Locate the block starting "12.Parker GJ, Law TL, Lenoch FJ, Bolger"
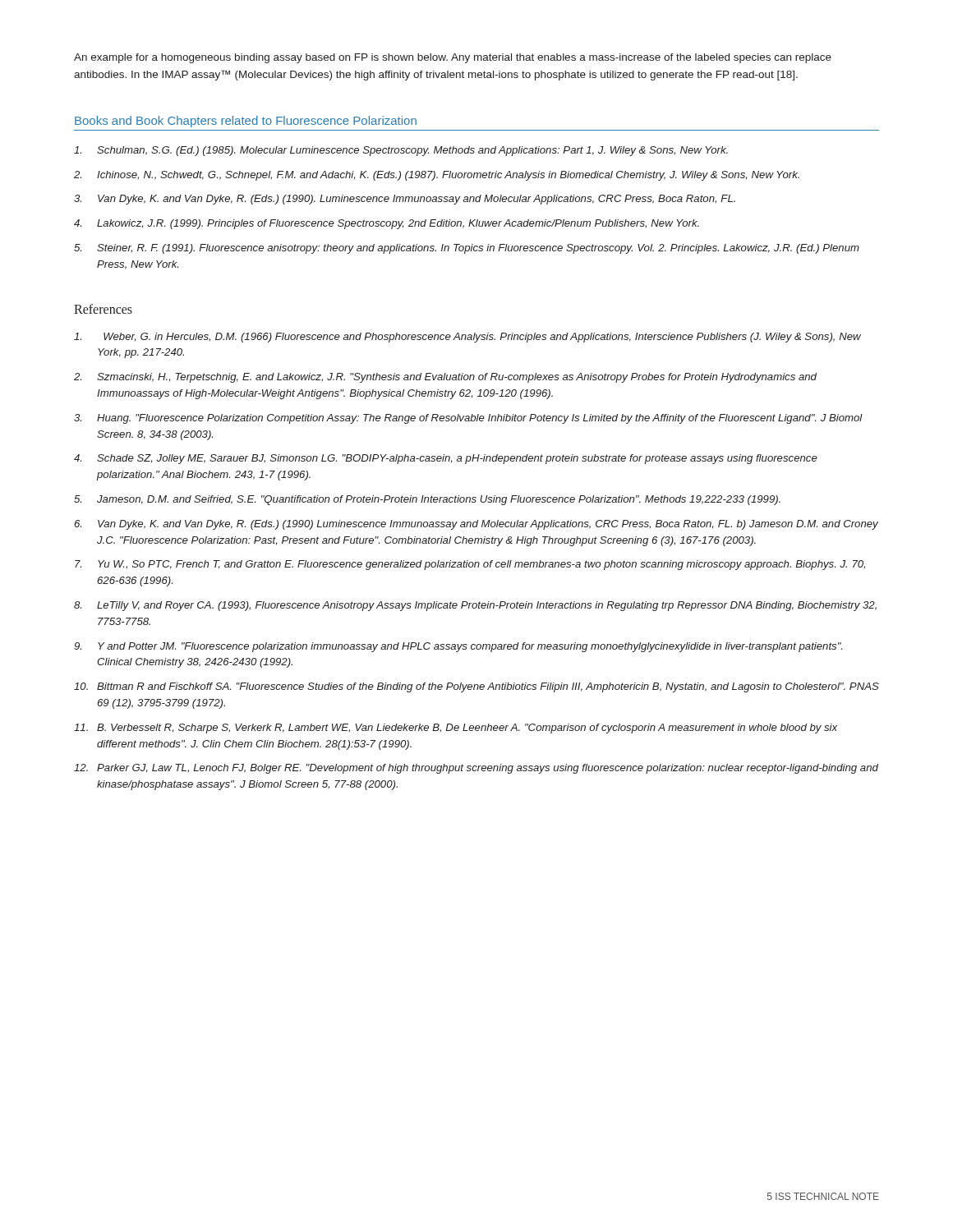The height and width of the screenshot is (1232, 953). pos(476,775)
